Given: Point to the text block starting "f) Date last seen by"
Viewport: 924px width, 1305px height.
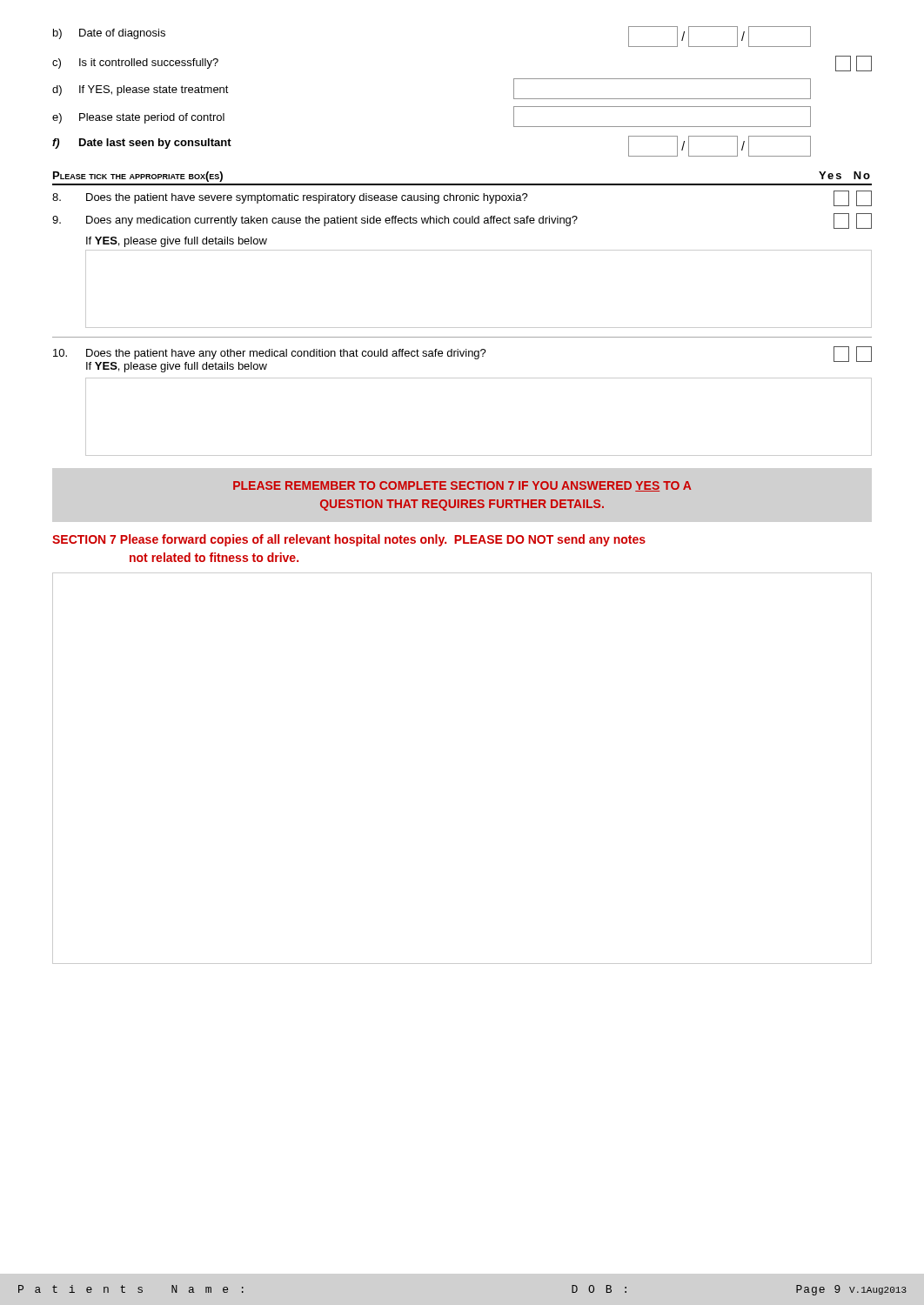Looking at the screenshot, I should pyautogui.click(x=163, y=146).
